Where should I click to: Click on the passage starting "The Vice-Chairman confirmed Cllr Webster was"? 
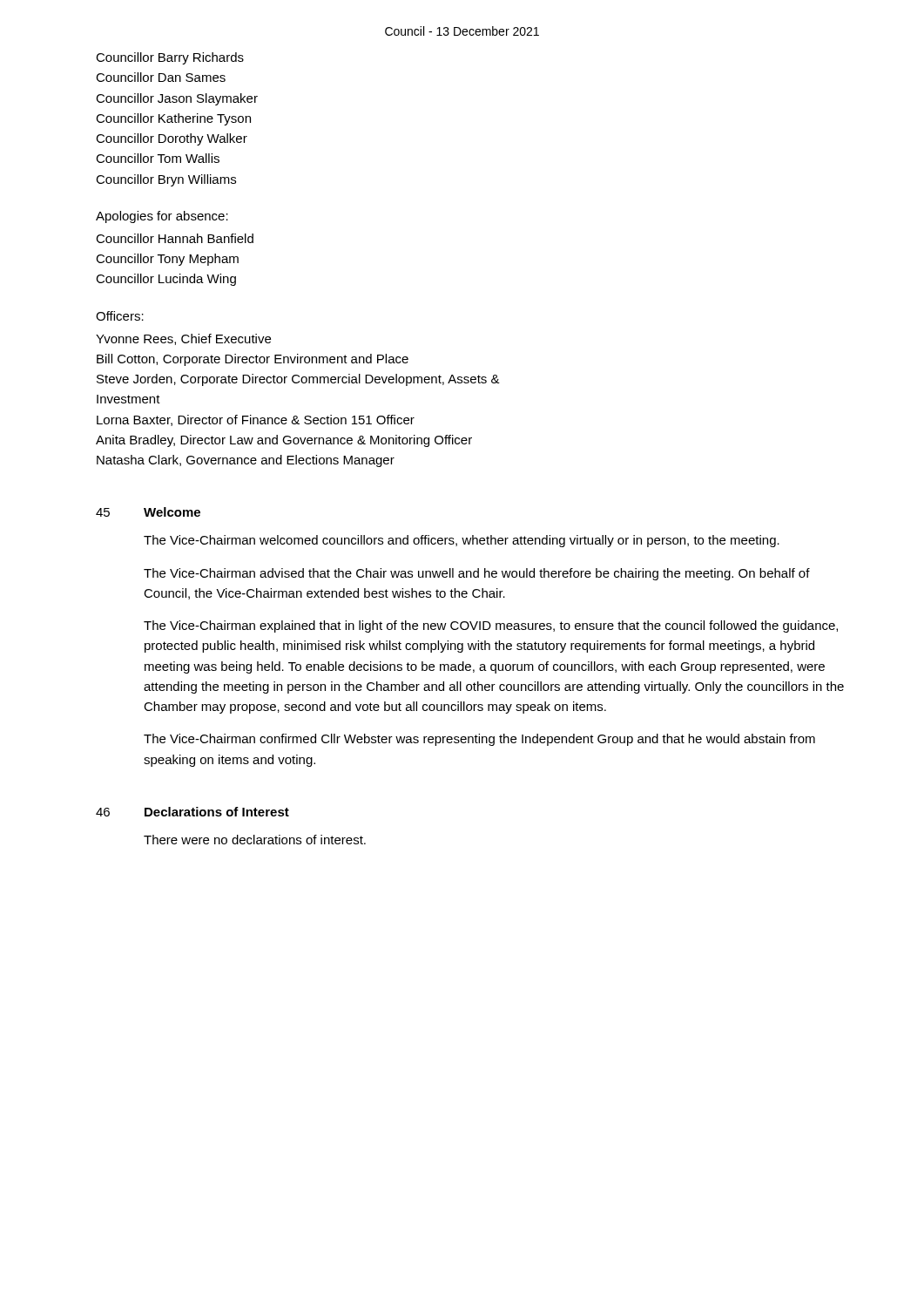tap(480, 749)
